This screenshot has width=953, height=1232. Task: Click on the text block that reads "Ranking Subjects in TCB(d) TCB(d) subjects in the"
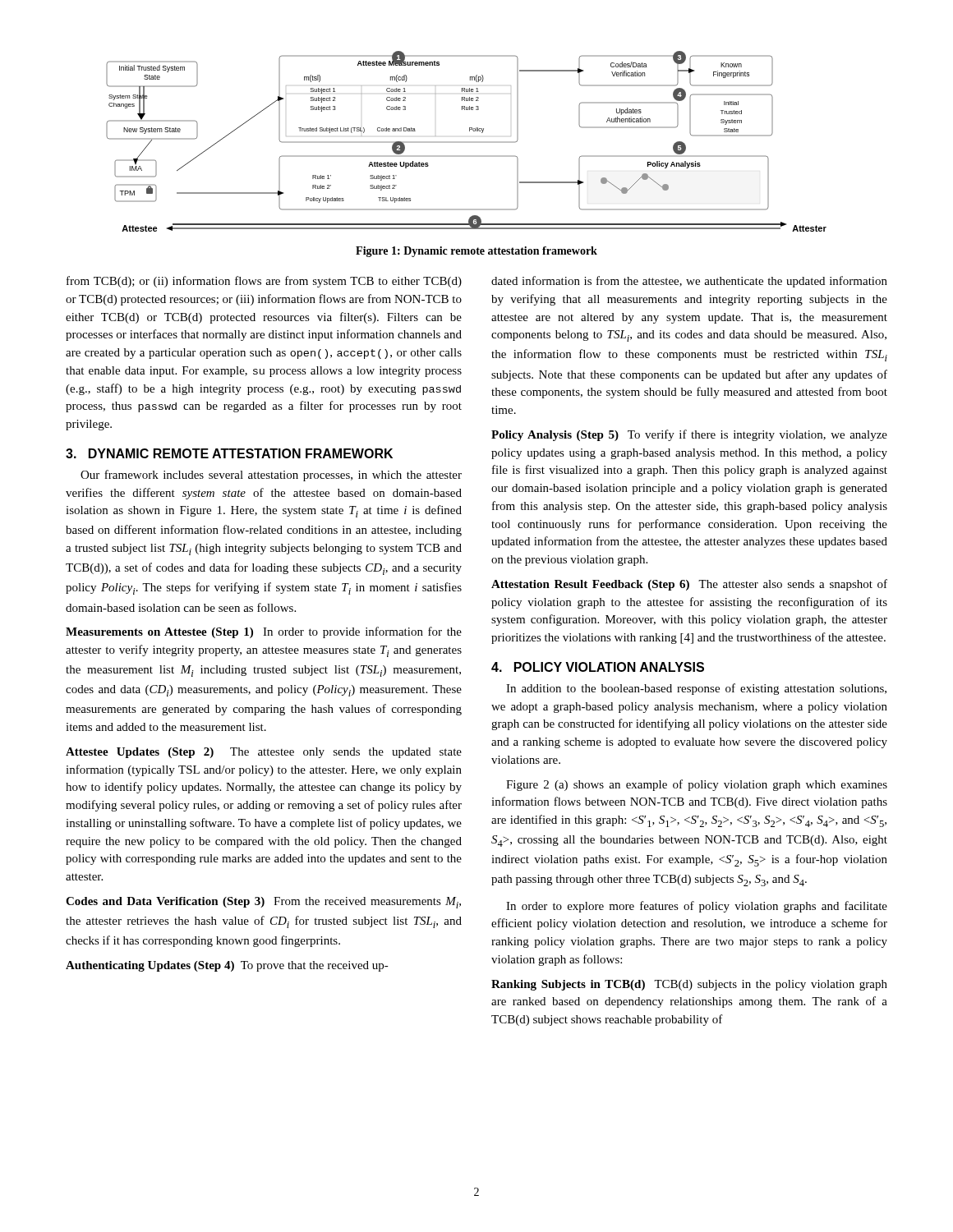pos(689,1001)
